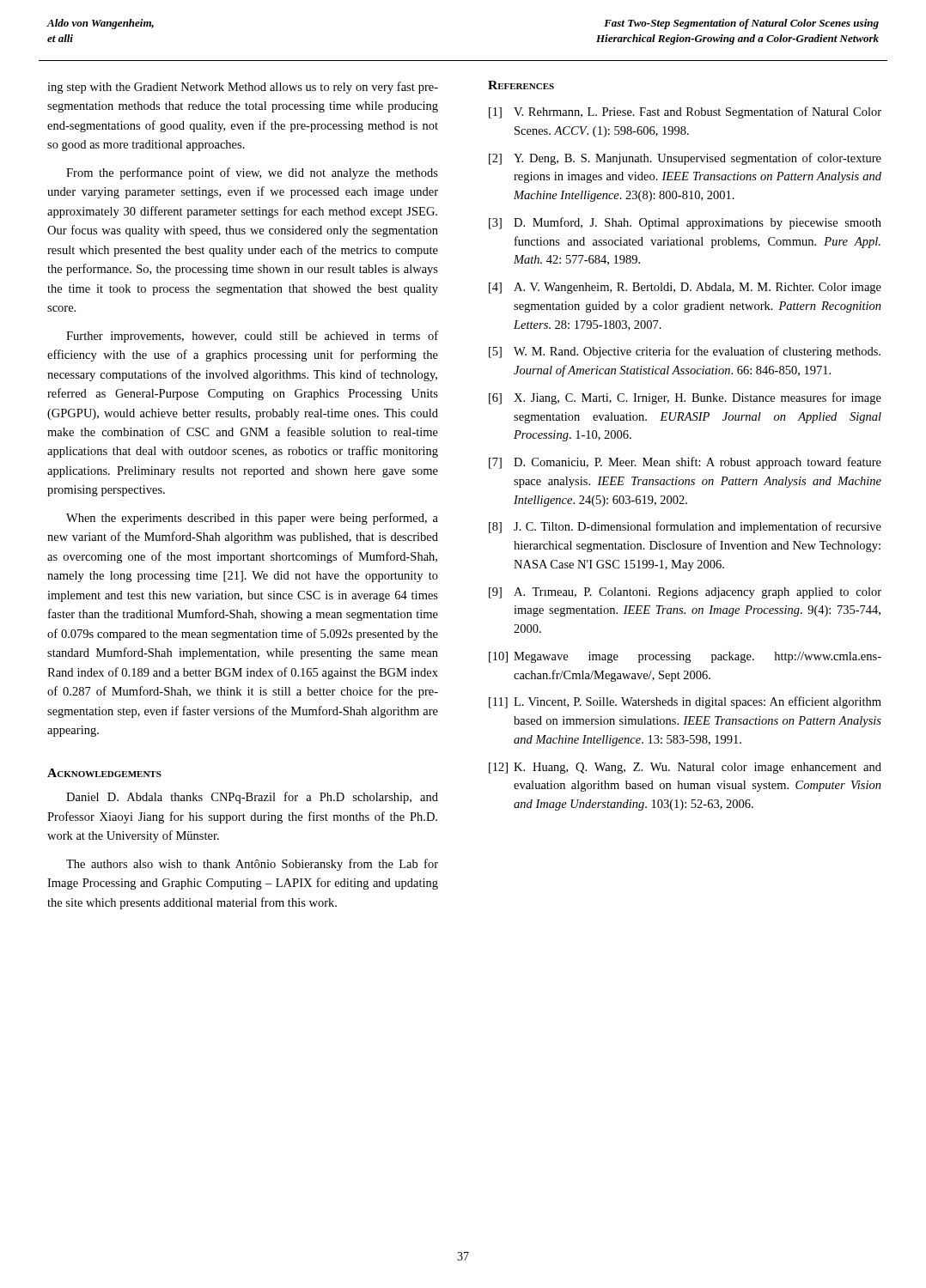Image resolution: width=926 pixels, height=1288 pixels.
Task: Locate the text block that reads "Daniel D. Abdala thanks CNPq-Brazil for a Ph.D"
Action: (243, 817)
